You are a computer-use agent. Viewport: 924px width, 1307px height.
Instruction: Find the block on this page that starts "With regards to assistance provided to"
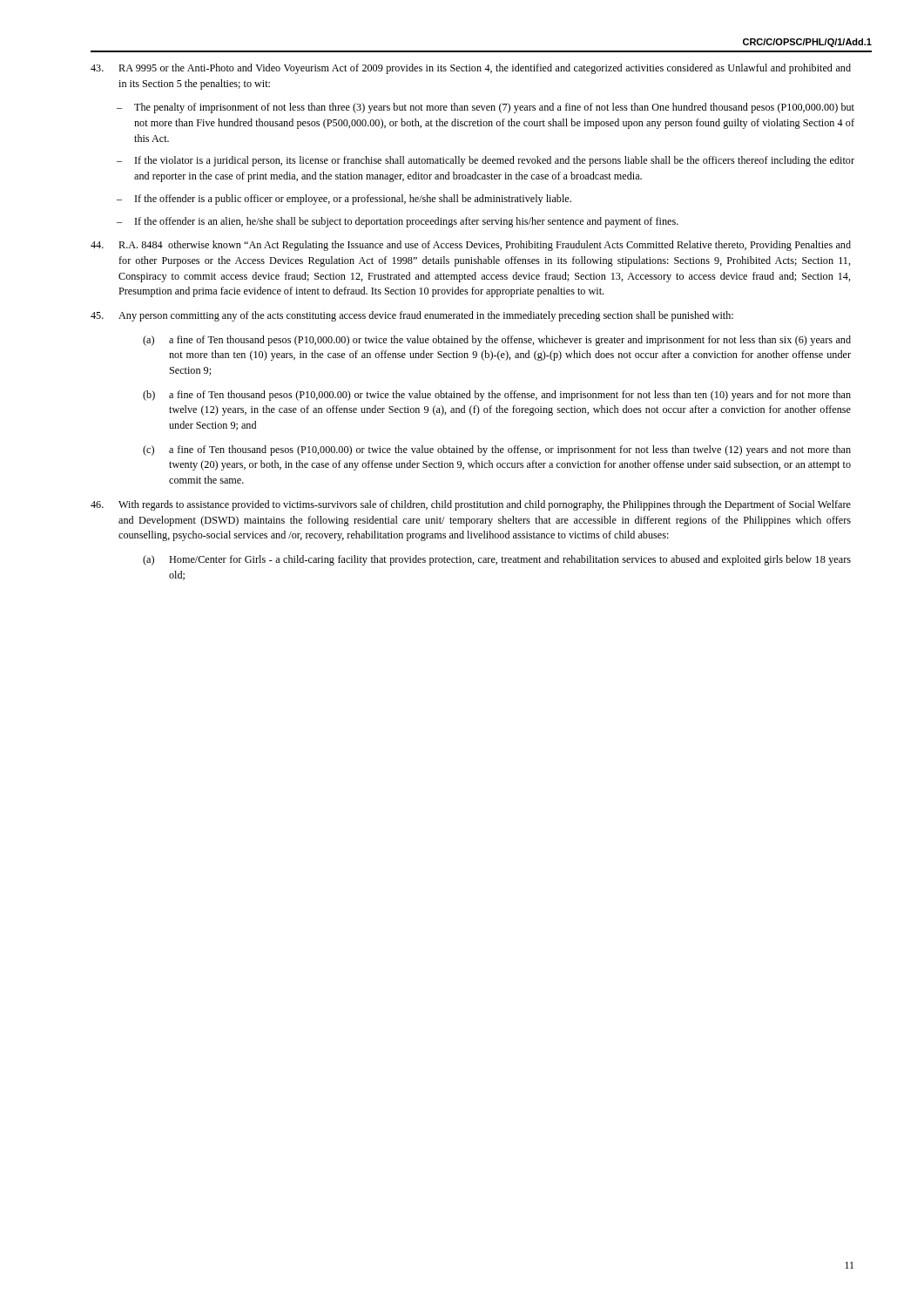(x=471, y=520)
